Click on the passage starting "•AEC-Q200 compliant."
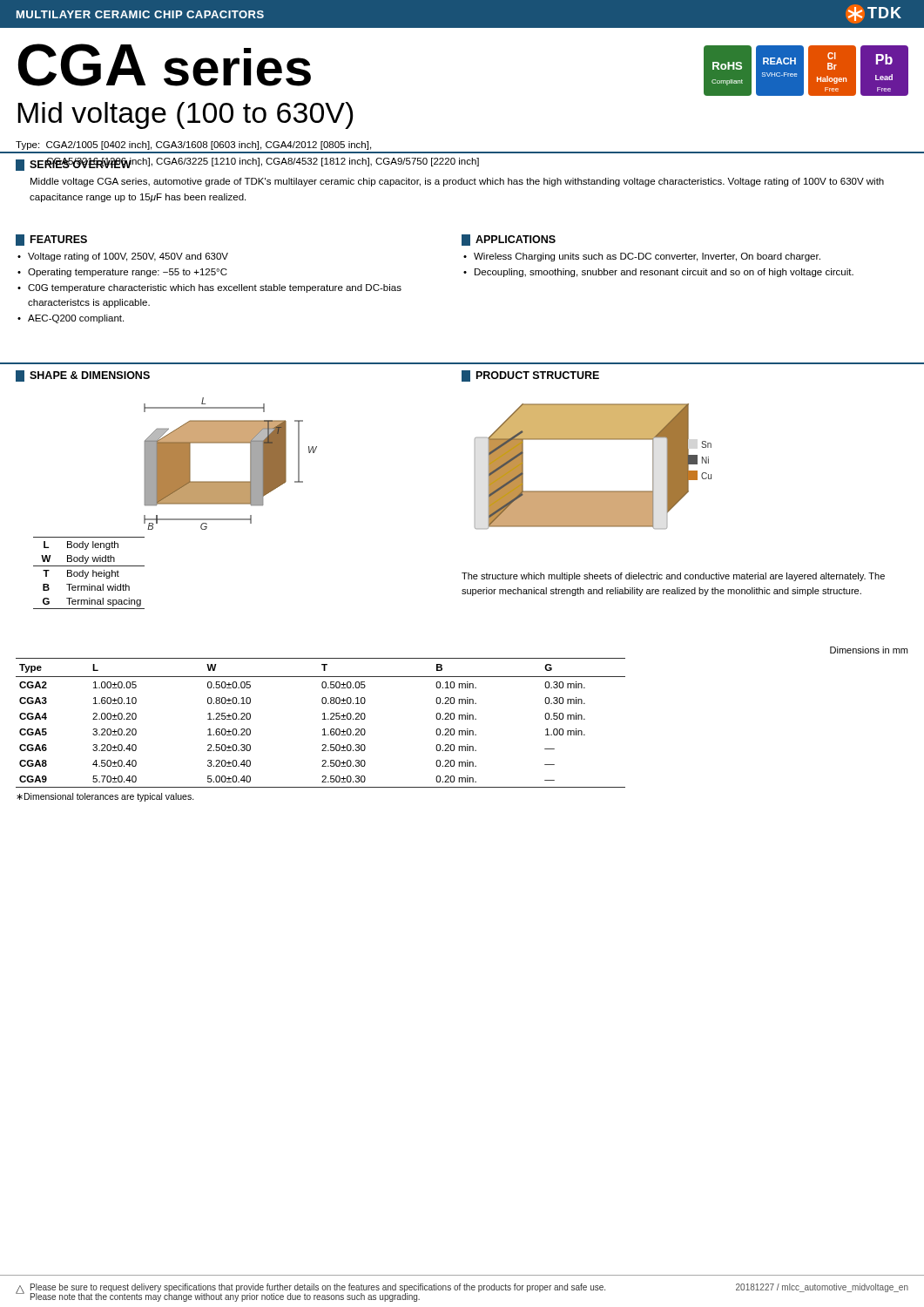Screen dimensions: 1307x924 point(71,319)
